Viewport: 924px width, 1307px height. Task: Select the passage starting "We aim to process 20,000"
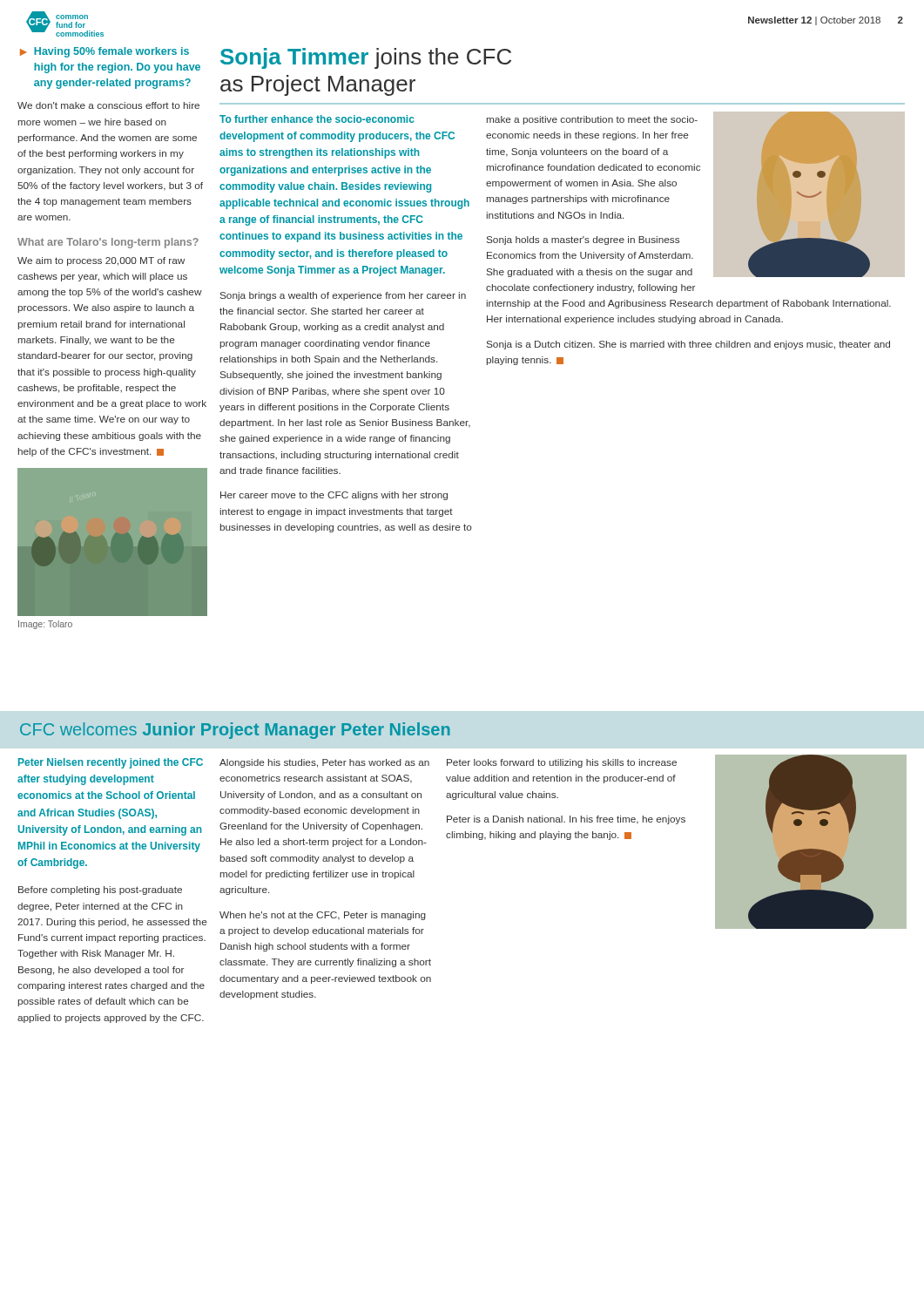pos(112,356)
